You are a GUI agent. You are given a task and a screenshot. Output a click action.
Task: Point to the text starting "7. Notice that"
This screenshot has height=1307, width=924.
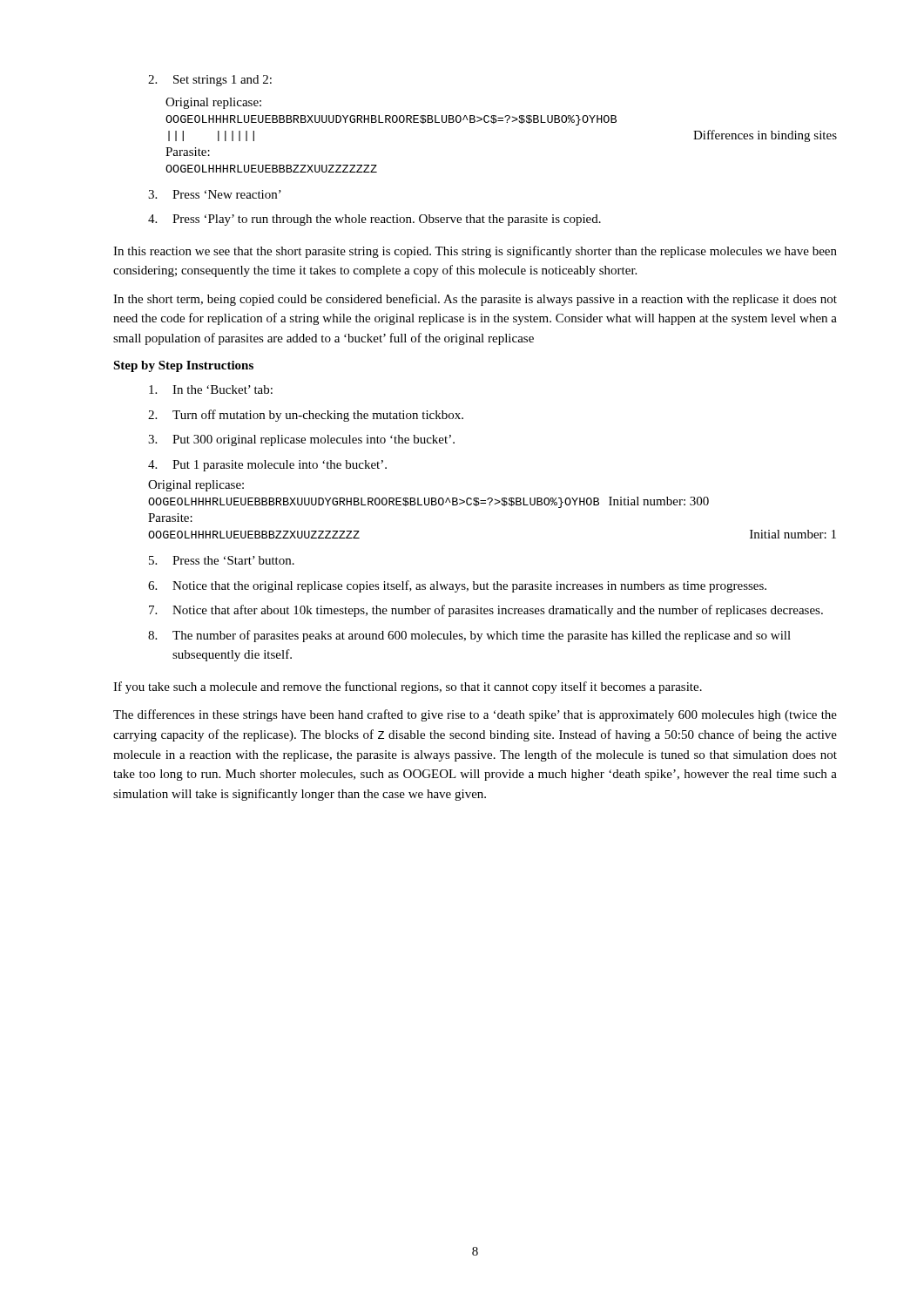coord(492,610)
